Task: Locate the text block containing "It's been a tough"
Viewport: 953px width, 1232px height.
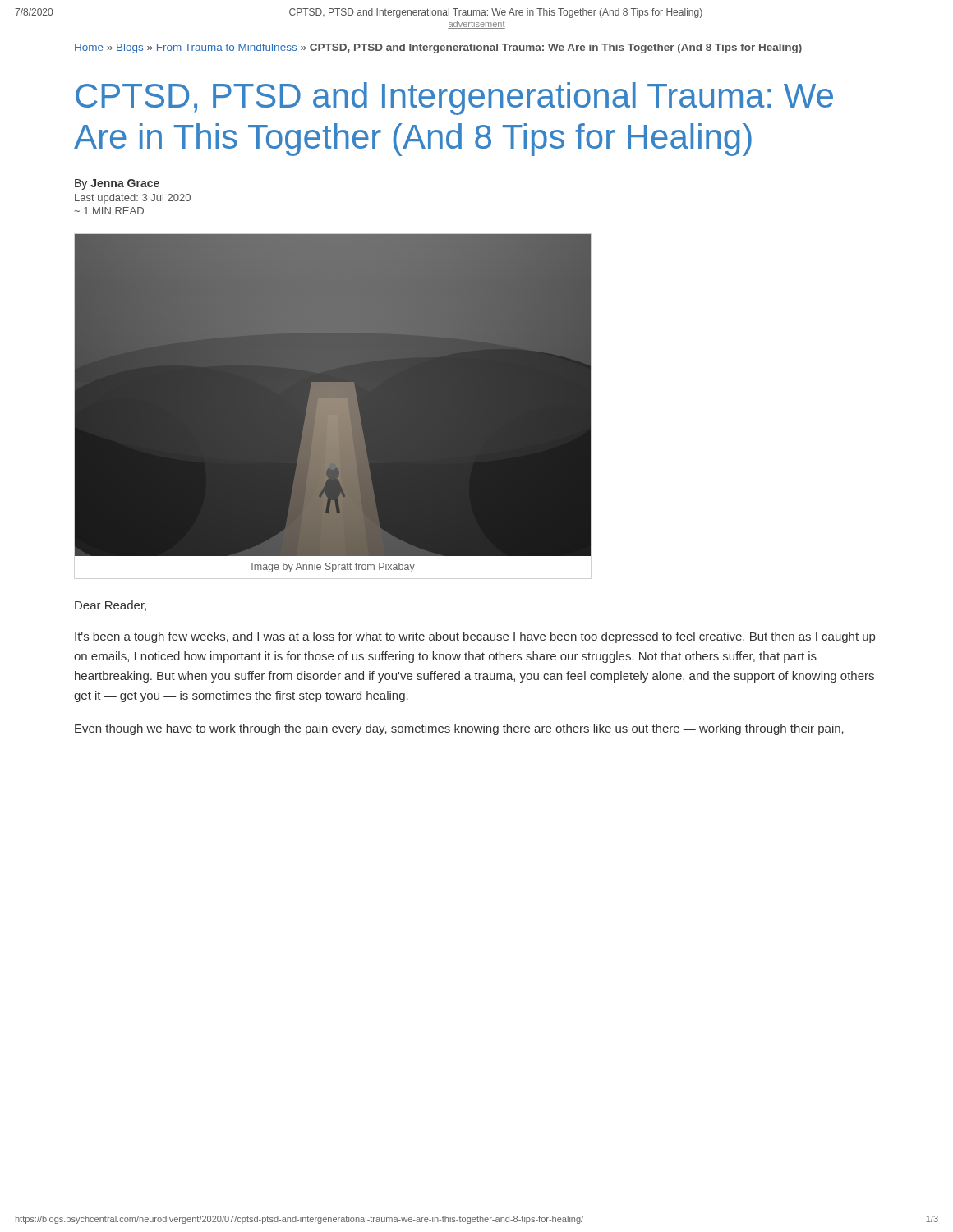Action: click(x=476, y=666)
